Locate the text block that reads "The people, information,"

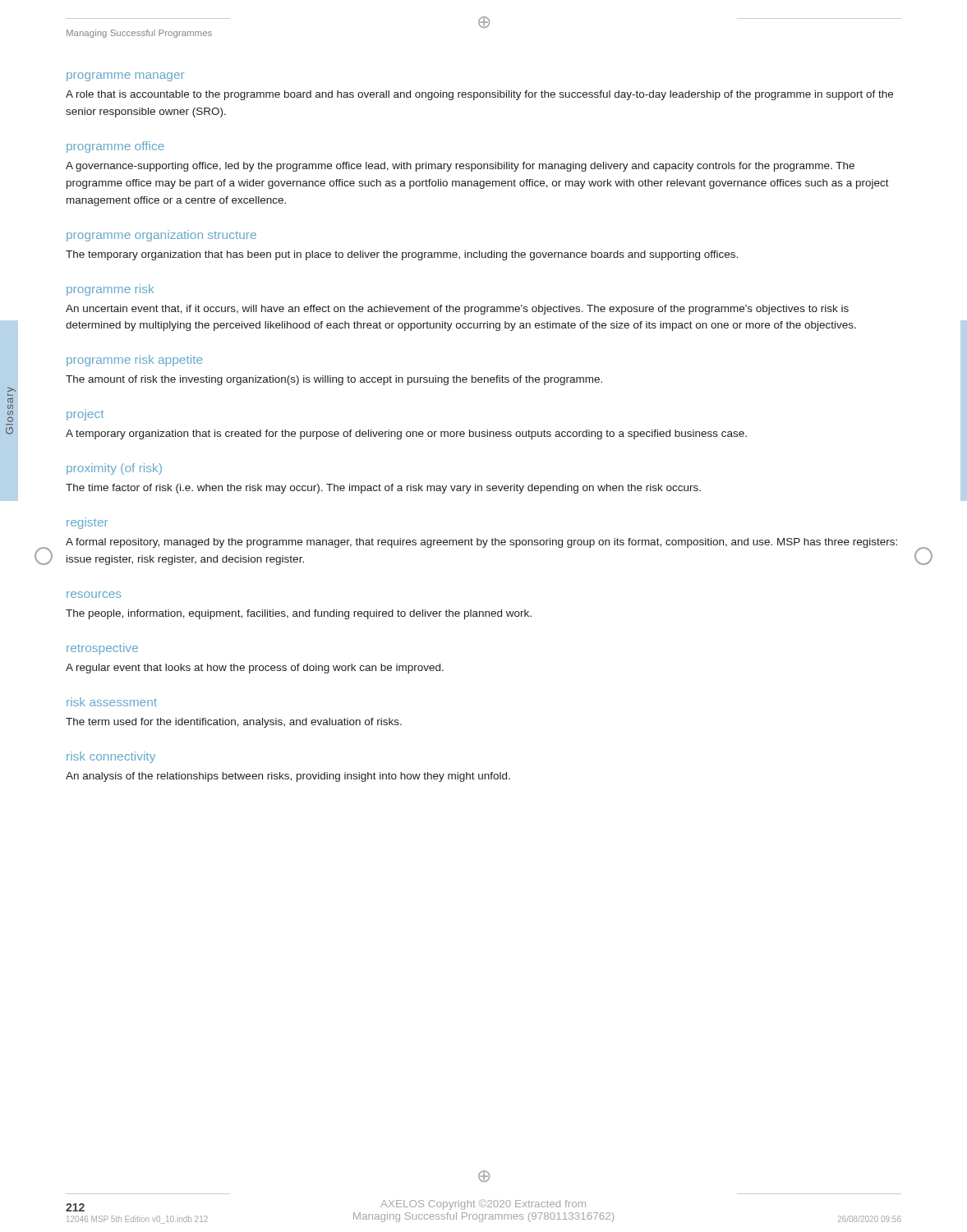[299, 613]
